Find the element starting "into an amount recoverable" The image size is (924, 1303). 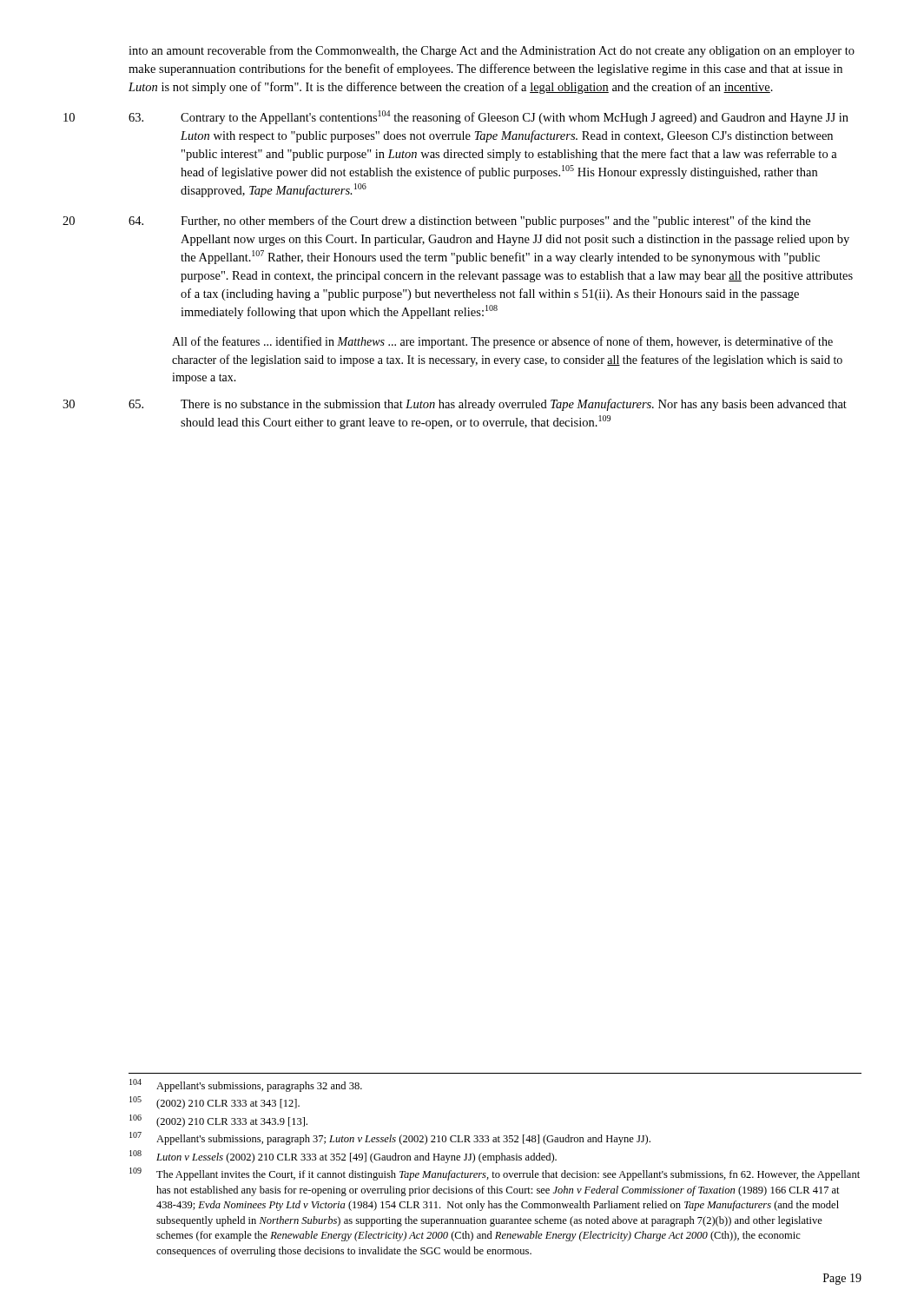pyautogui.click(x=492, y=69)
